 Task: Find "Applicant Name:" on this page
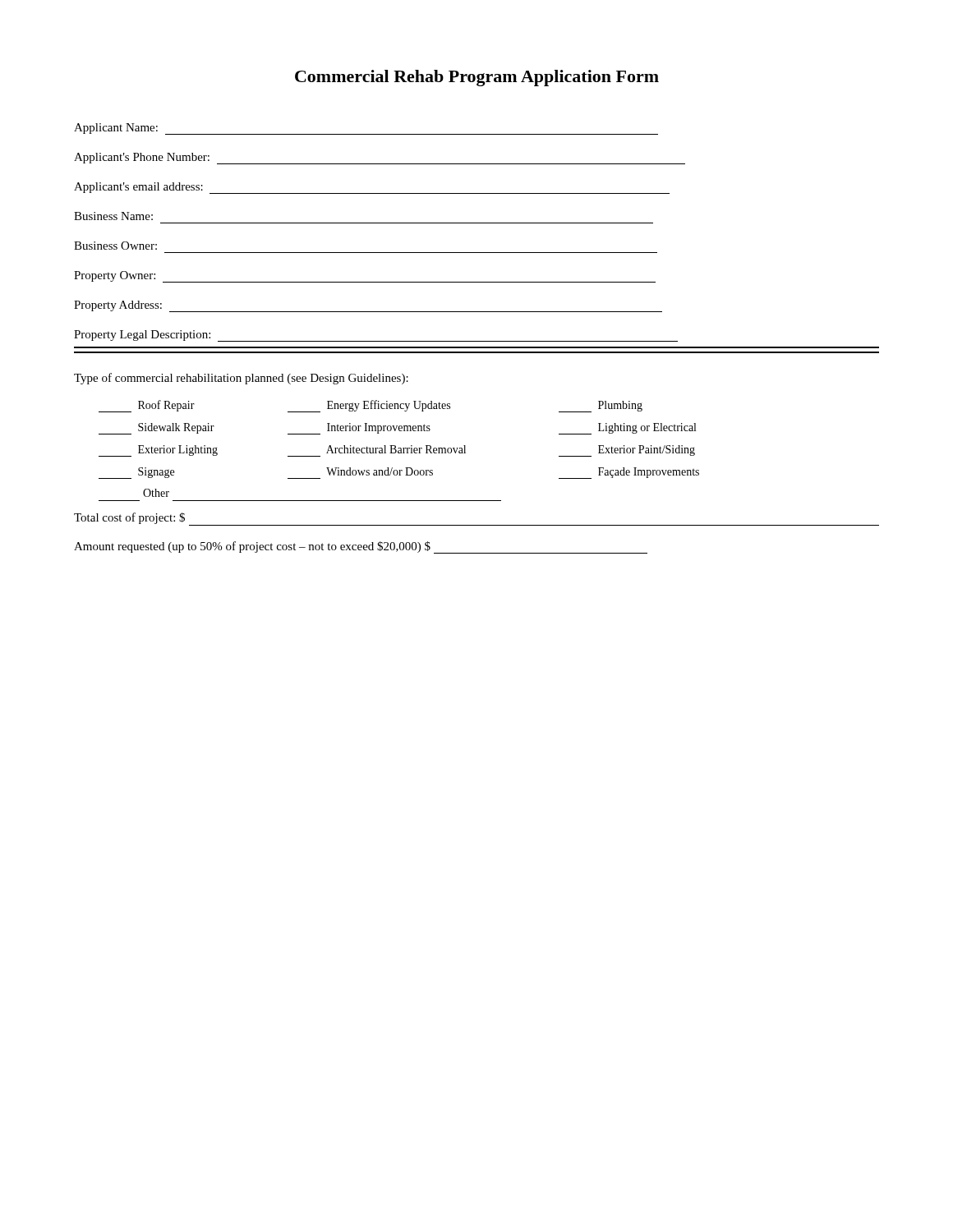click(366, 127)
